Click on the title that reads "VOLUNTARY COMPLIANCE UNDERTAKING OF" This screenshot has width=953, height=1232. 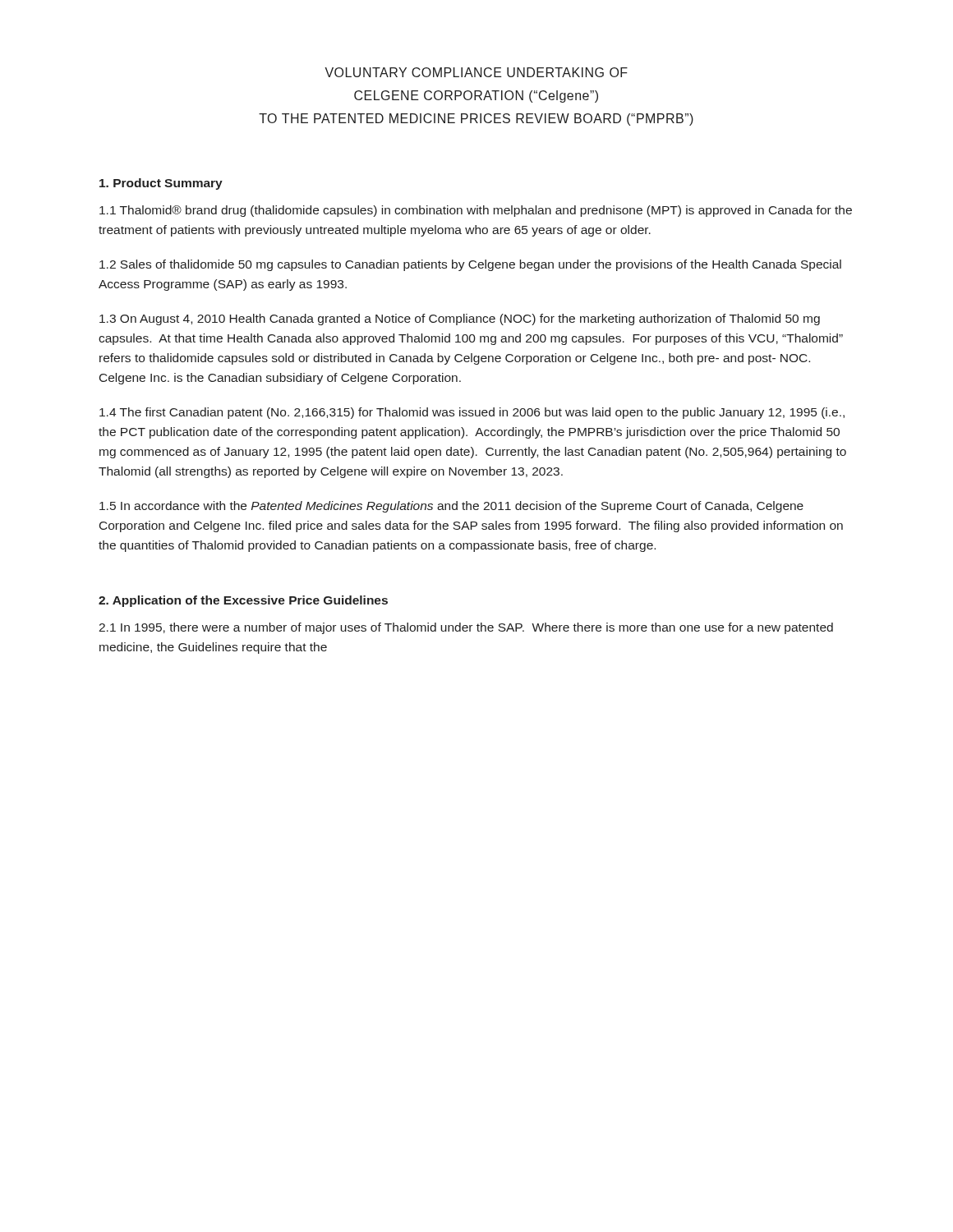476,73
